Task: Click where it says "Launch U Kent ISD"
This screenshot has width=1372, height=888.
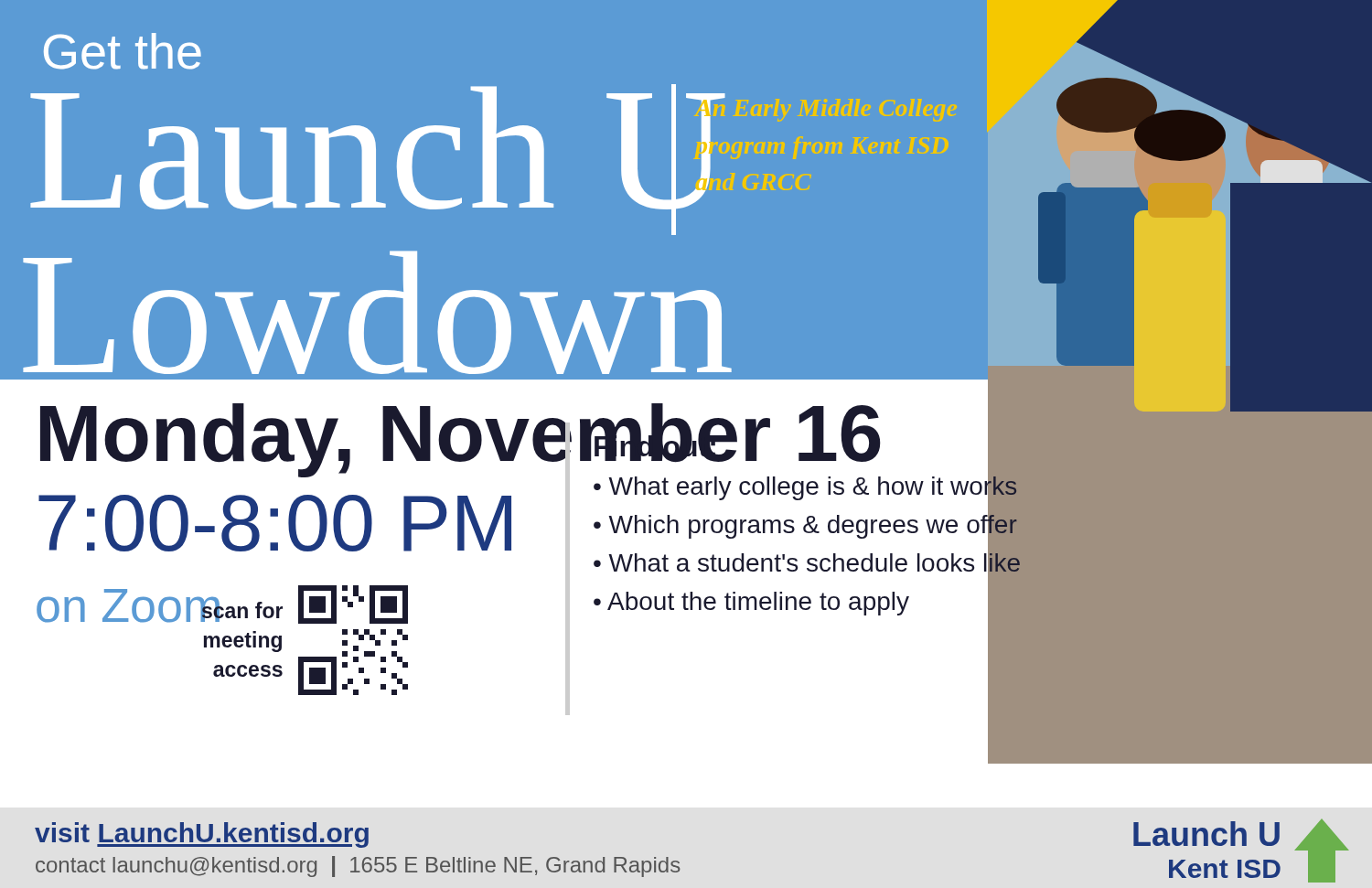Action: 1240,850
